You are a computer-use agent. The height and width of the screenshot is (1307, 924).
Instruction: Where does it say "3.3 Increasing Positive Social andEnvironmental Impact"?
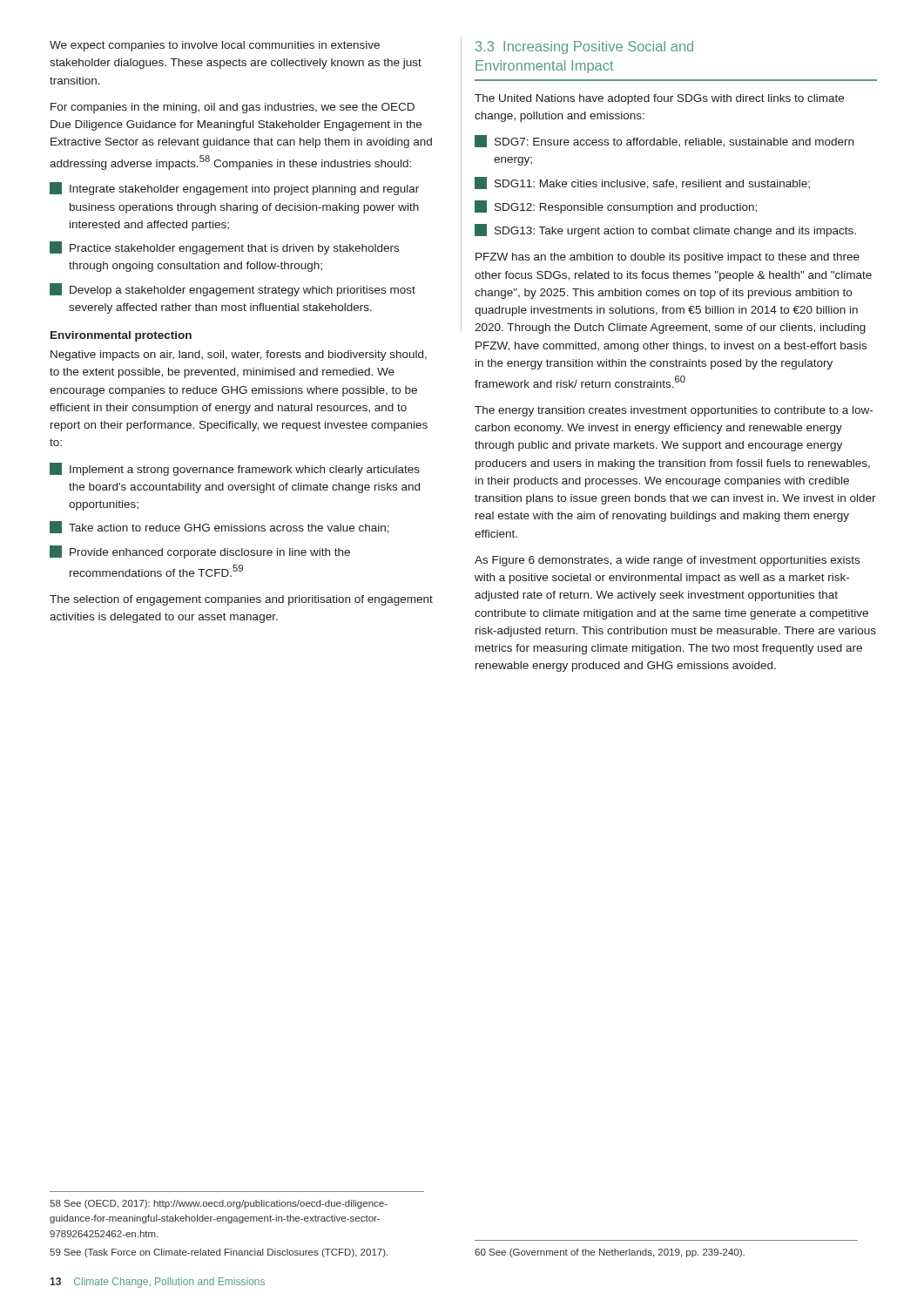coord(584,56)
